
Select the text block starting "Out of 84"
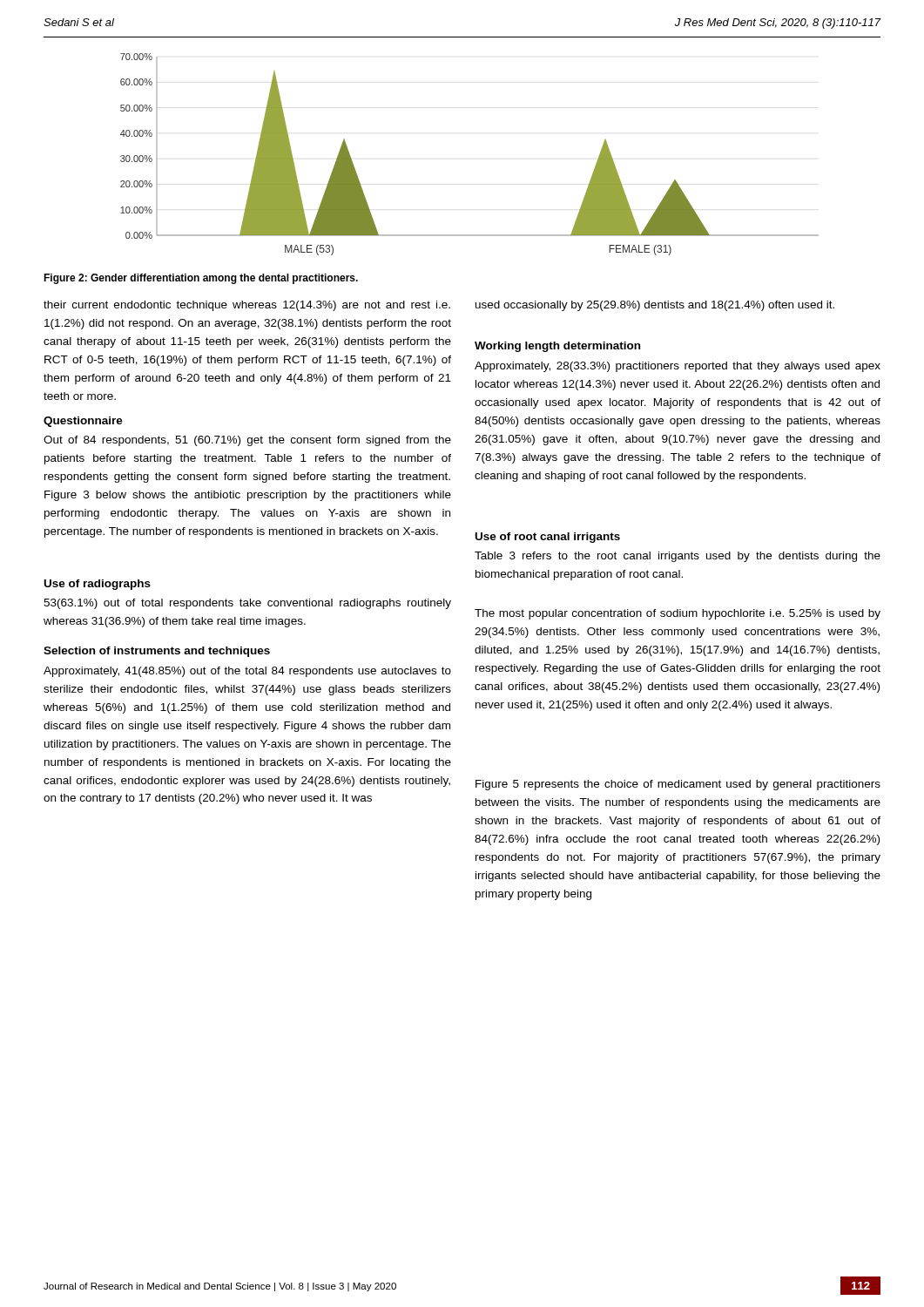(247, 485)
